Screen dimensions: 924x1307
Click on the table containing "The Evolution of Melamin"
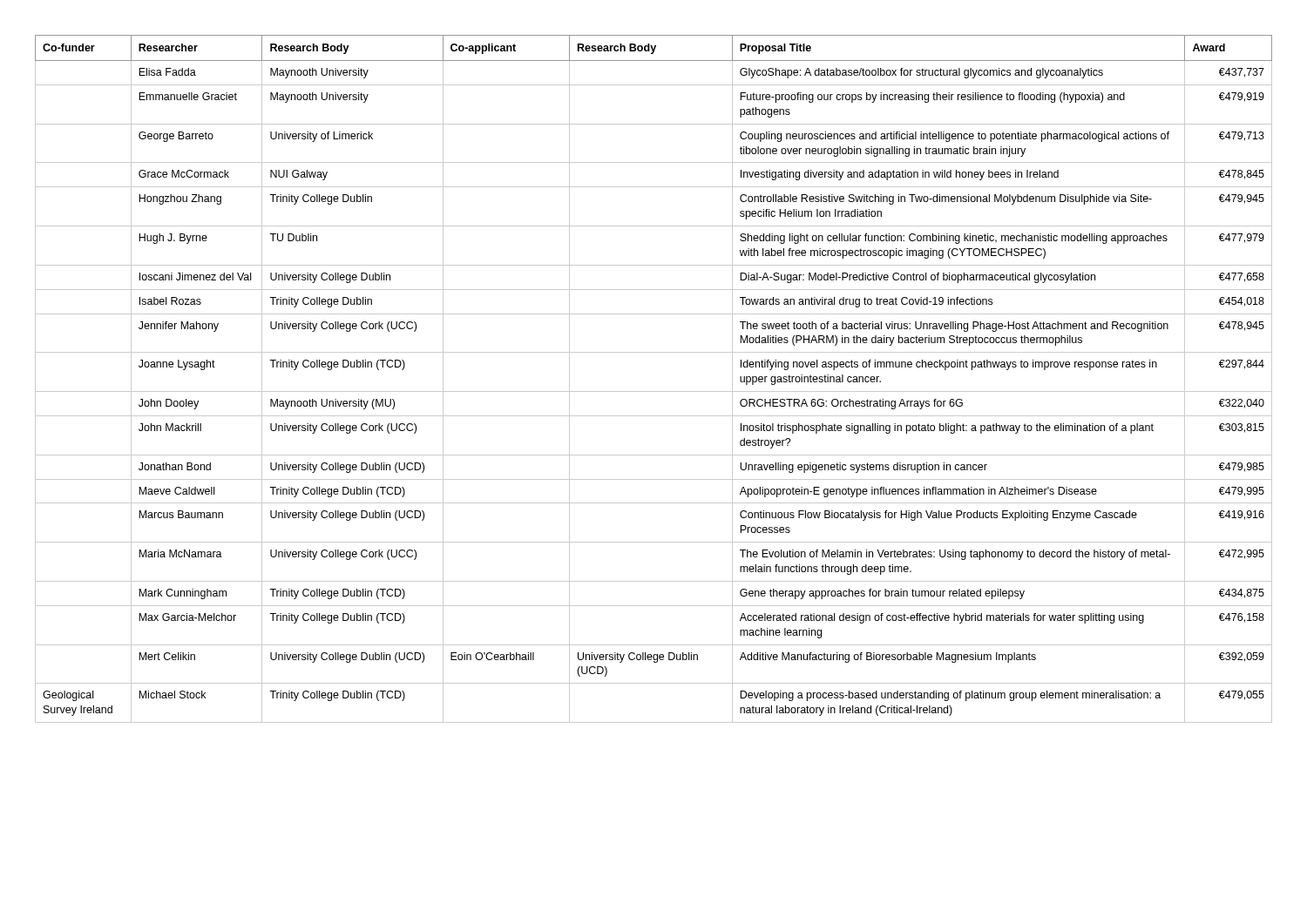[654, 379]
